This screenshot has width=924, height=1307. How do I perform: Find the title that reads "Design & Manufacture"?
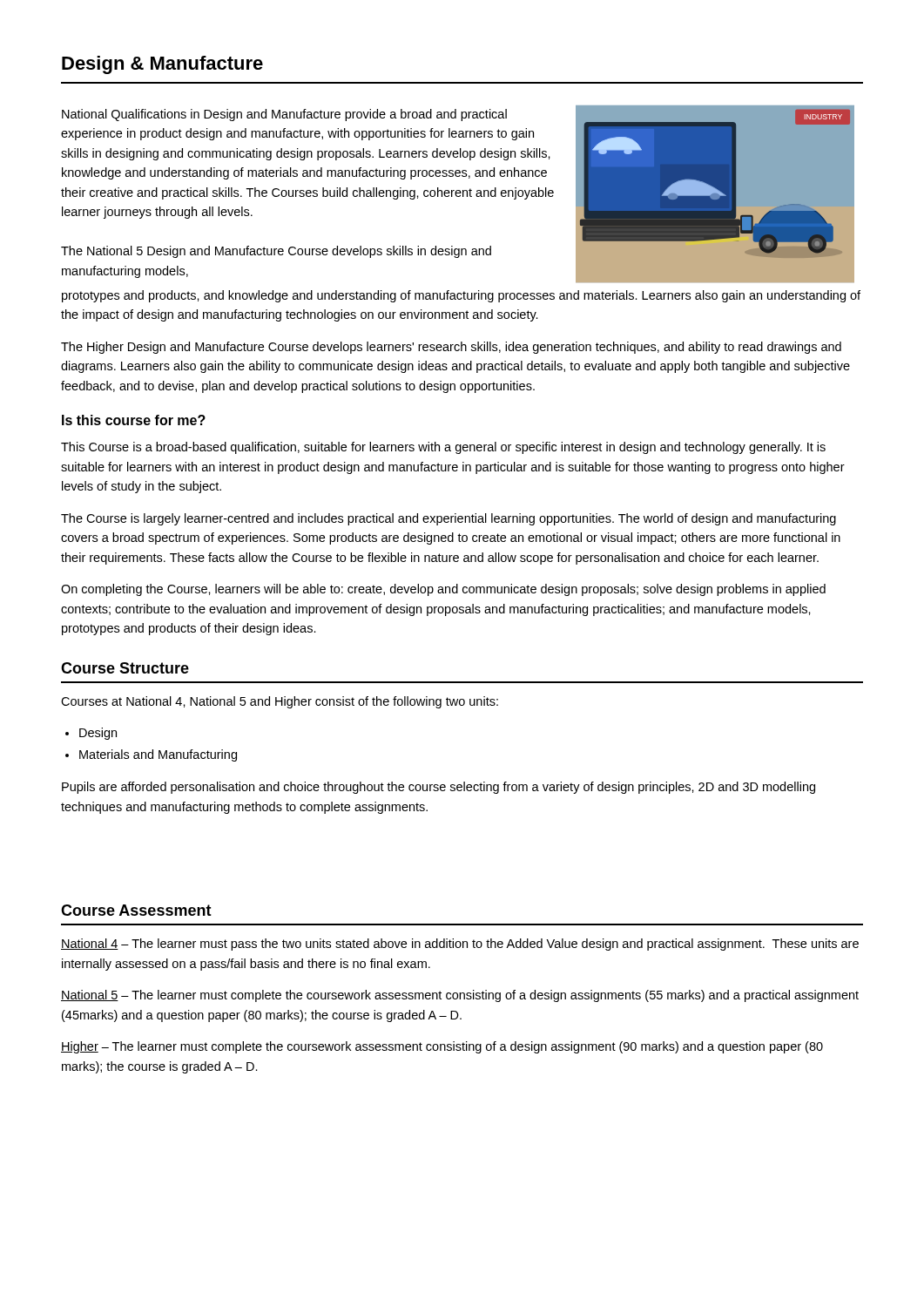coord(162,65)
